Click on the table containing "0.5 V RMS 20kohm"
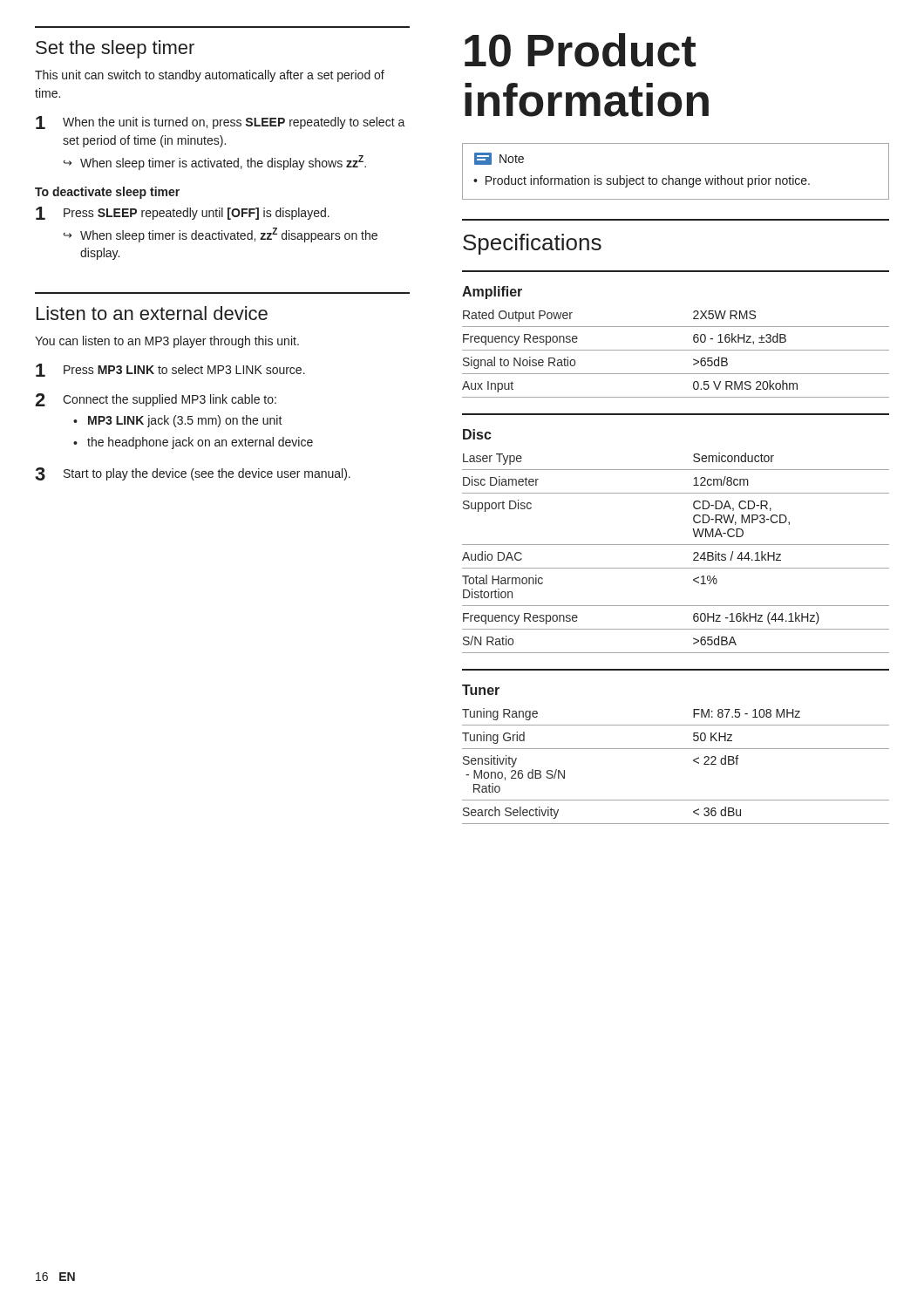This screenshot has width=924, height=1308. (676, 334)
